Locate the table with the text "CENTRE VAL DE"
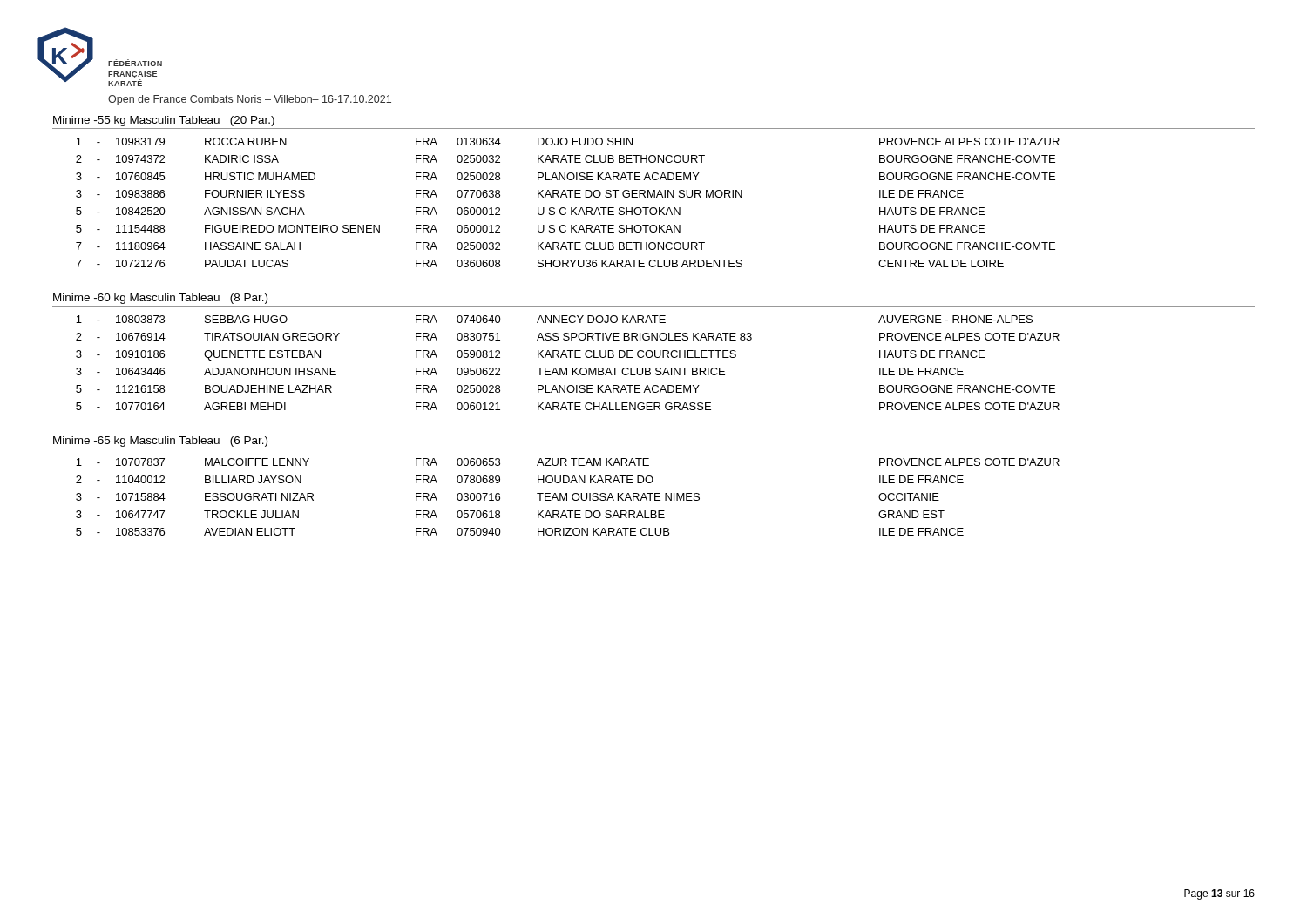This screenshot has height=924, width=1307. (654, 202)
